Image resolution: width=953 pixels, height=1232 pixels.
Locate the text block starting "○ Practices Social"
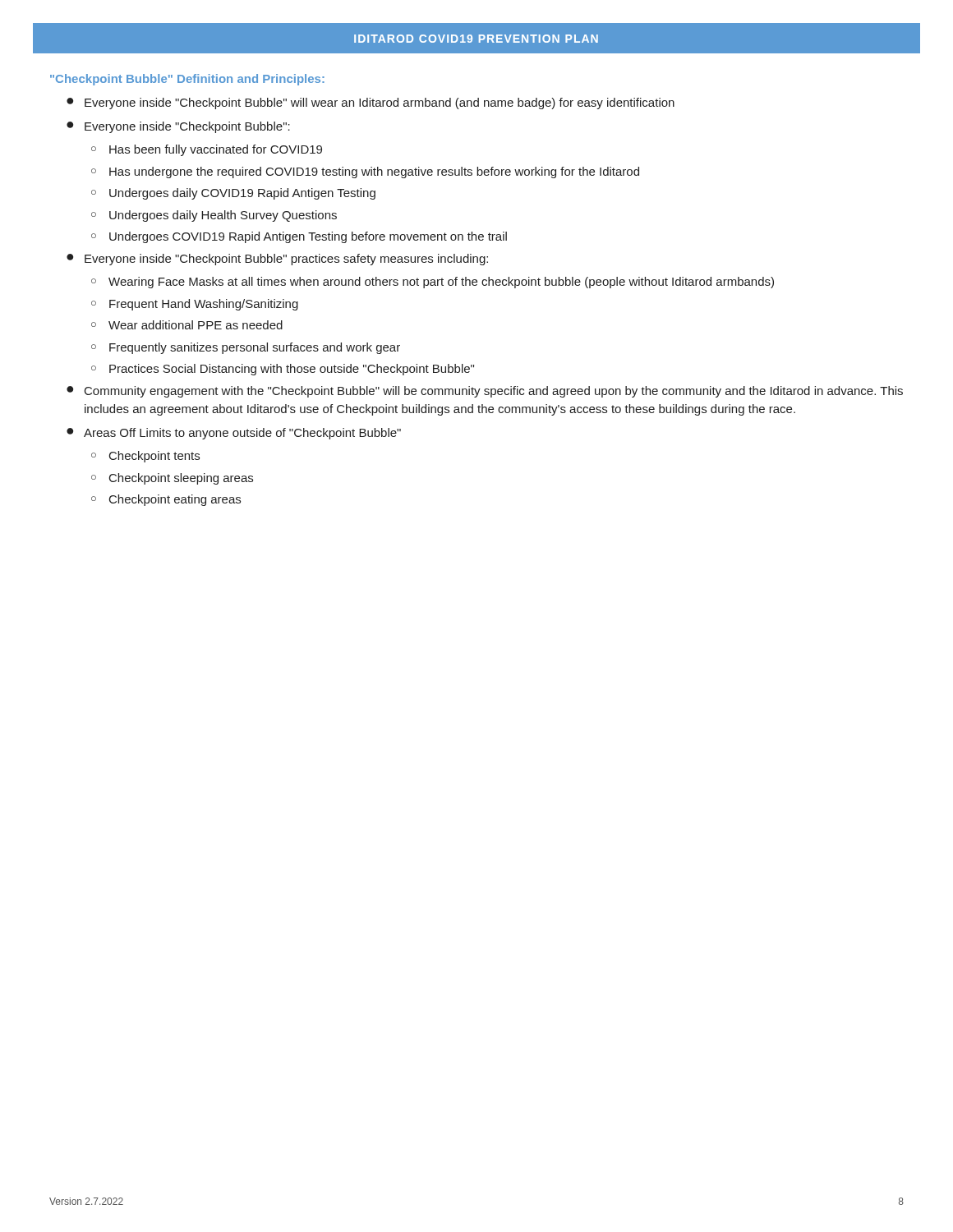283,370
